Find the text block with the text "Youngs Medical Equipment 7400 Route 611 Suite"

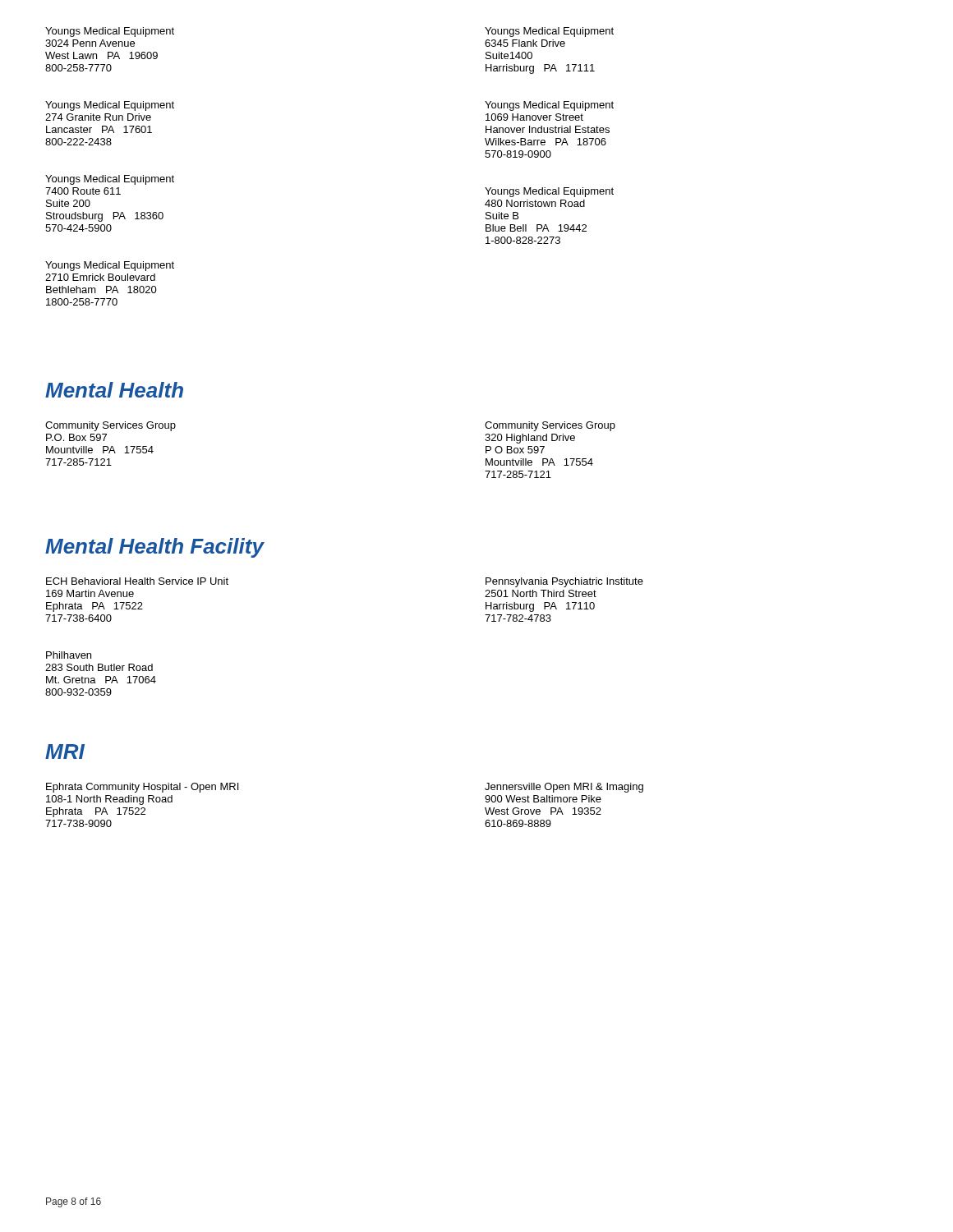coord(110,180)
